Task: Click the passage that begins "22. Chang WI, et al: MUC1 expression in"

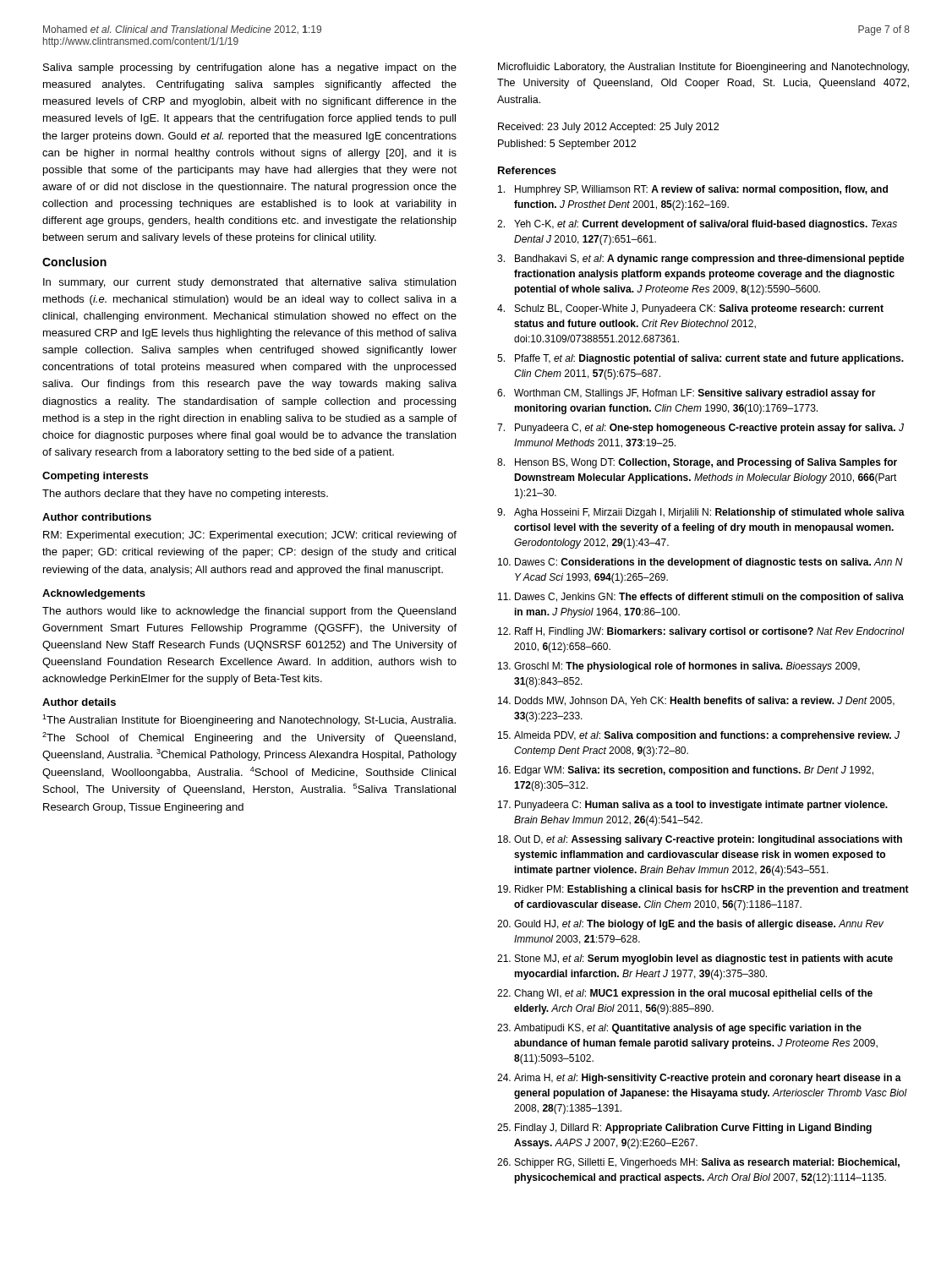Action: [x=703, y=1001]
